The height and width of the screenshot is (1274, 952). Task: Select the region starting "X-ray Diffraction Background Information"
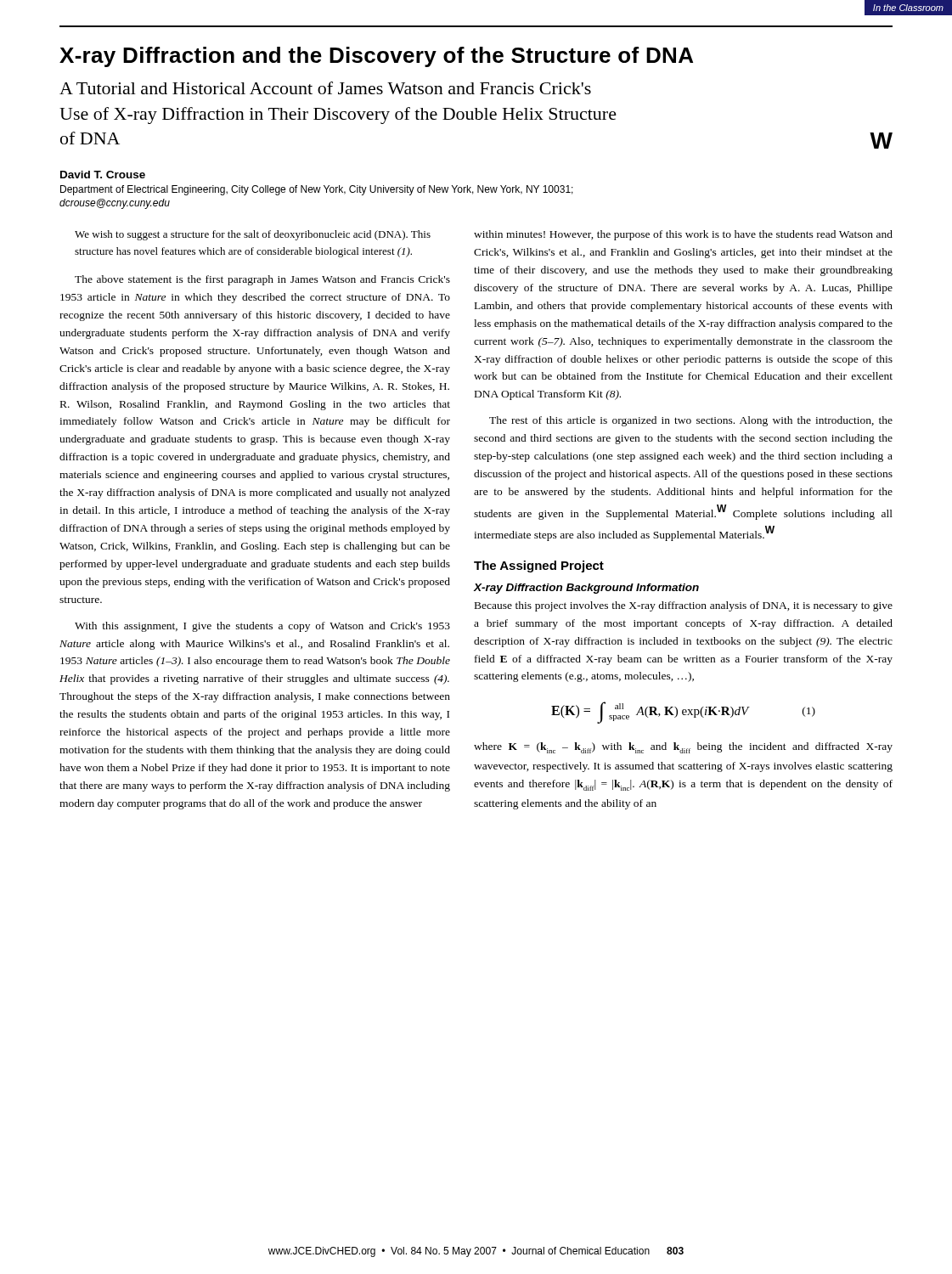587,587
